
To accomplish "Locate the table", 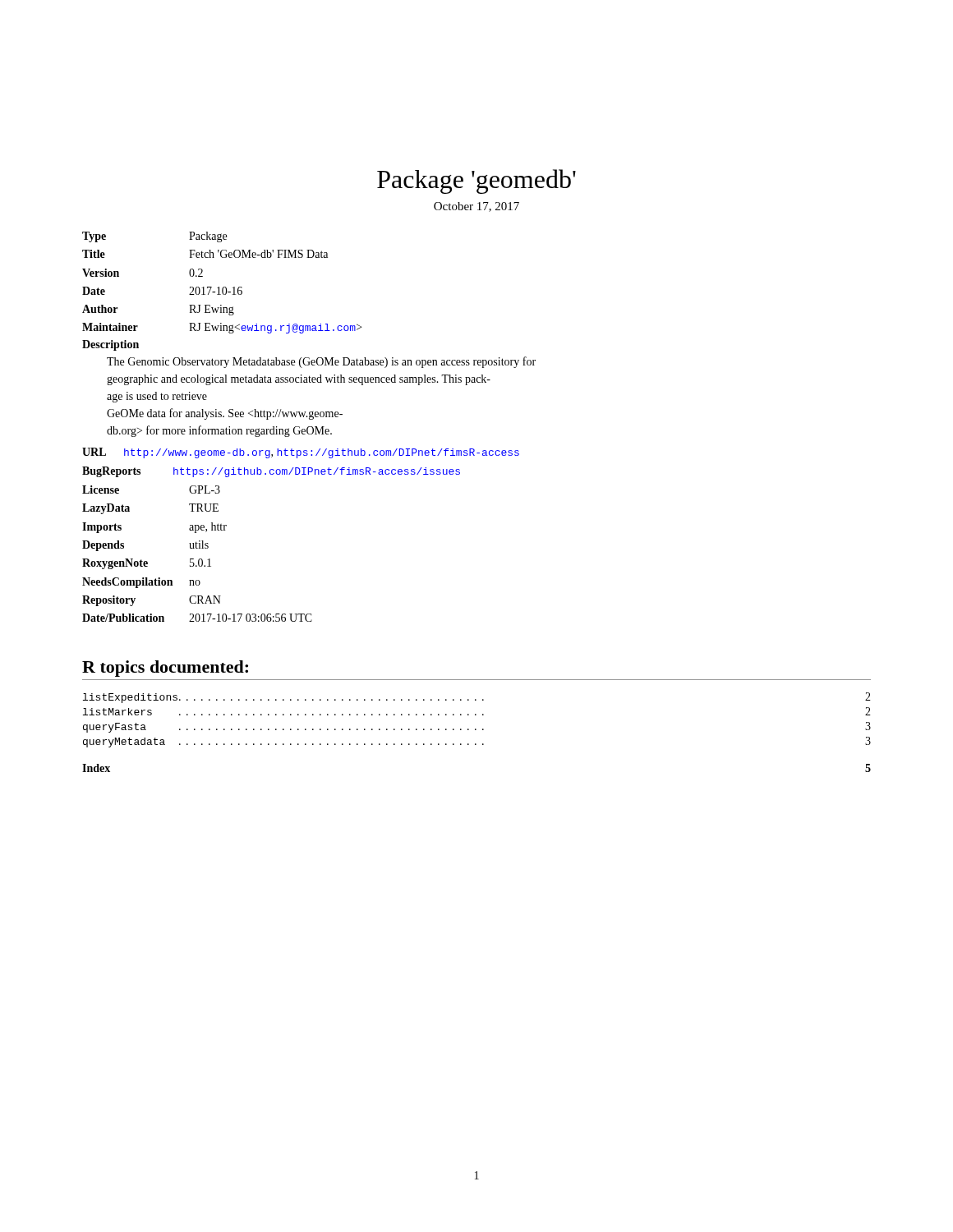I will point(476,720).
